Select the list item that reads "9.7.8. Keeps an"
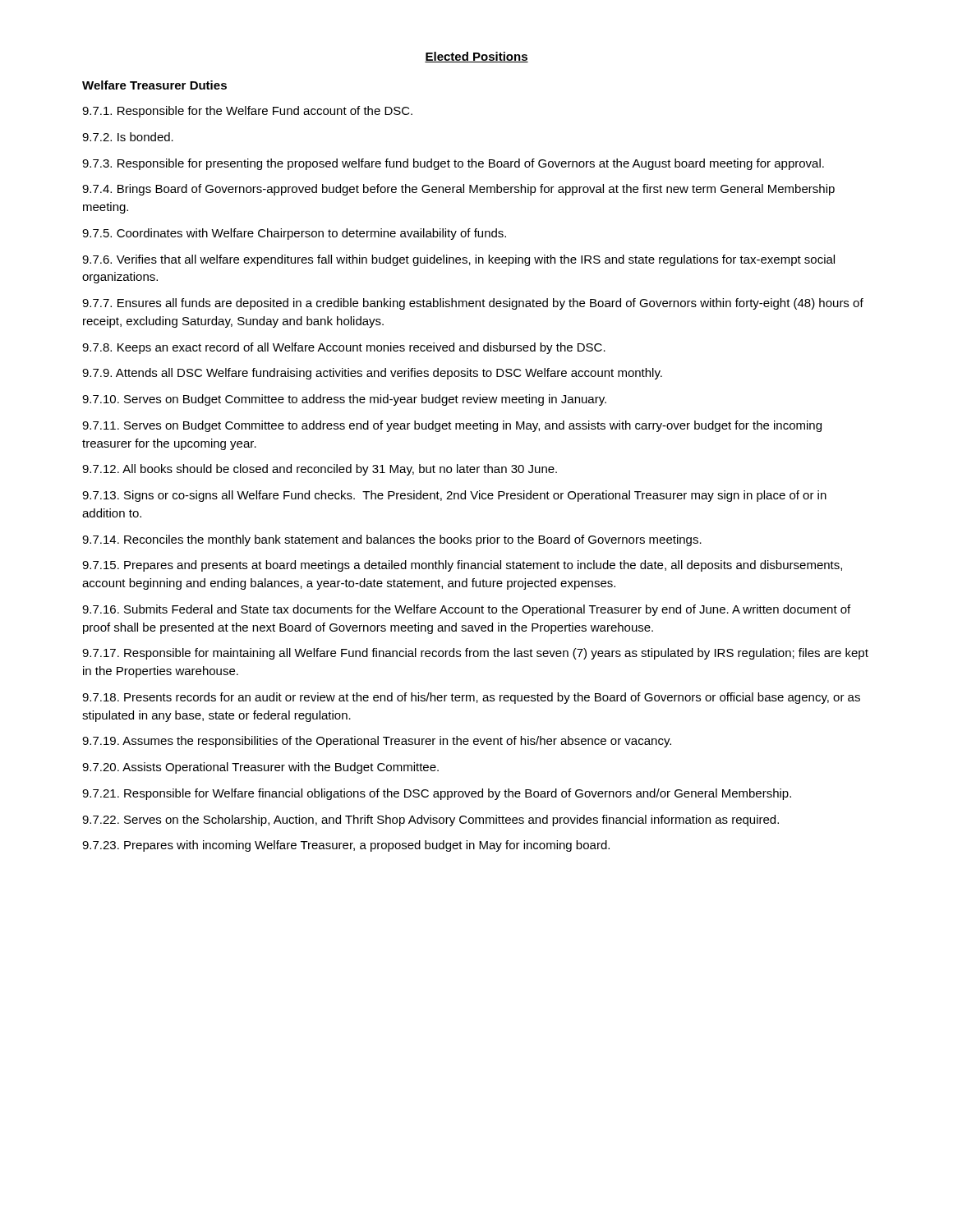Viewport: 953px width, 1232px height. pyautogui.click(x=344, y=347)
